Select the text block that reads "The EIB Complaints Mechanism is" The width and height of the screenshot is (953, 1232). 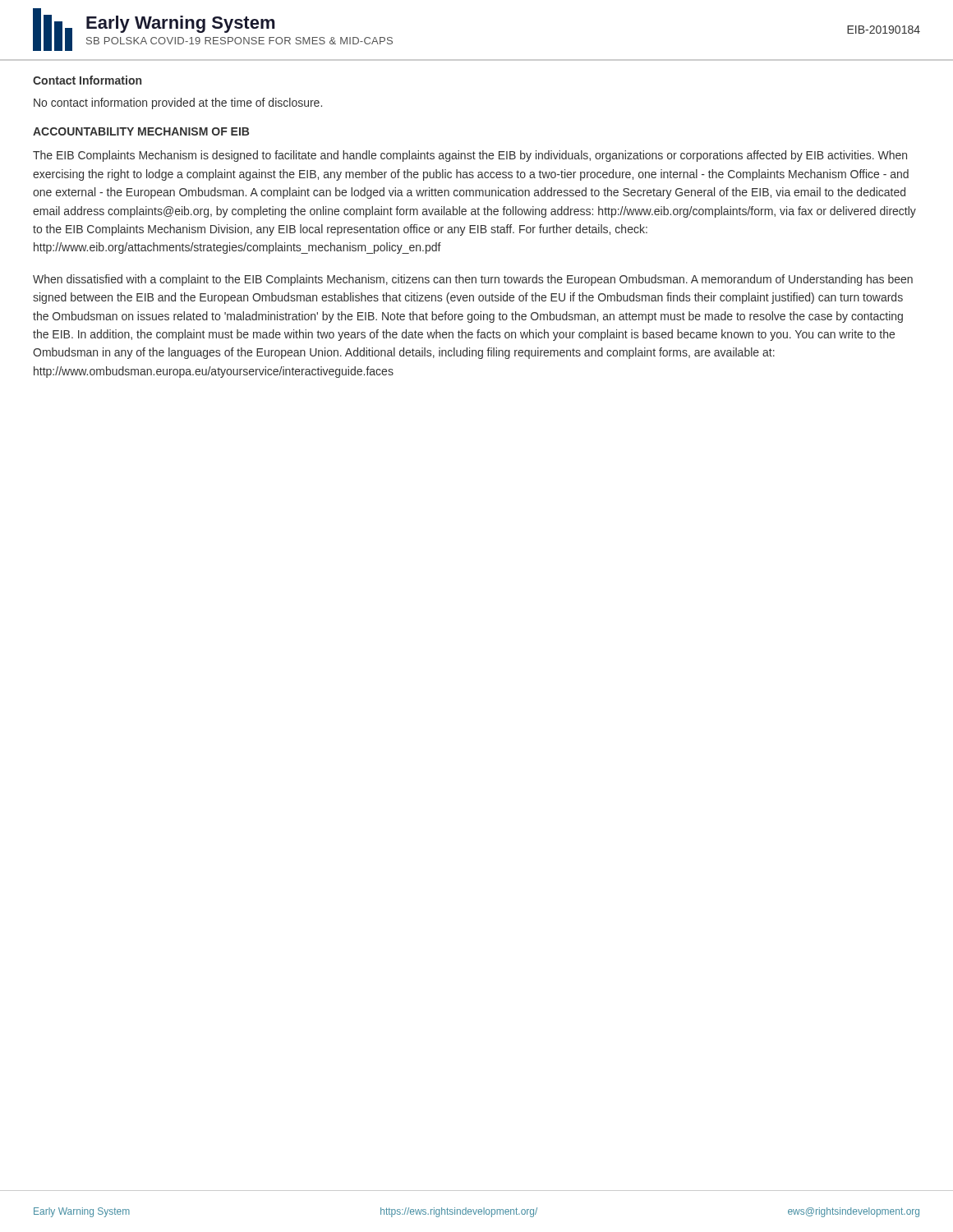[x=474, y=201]
